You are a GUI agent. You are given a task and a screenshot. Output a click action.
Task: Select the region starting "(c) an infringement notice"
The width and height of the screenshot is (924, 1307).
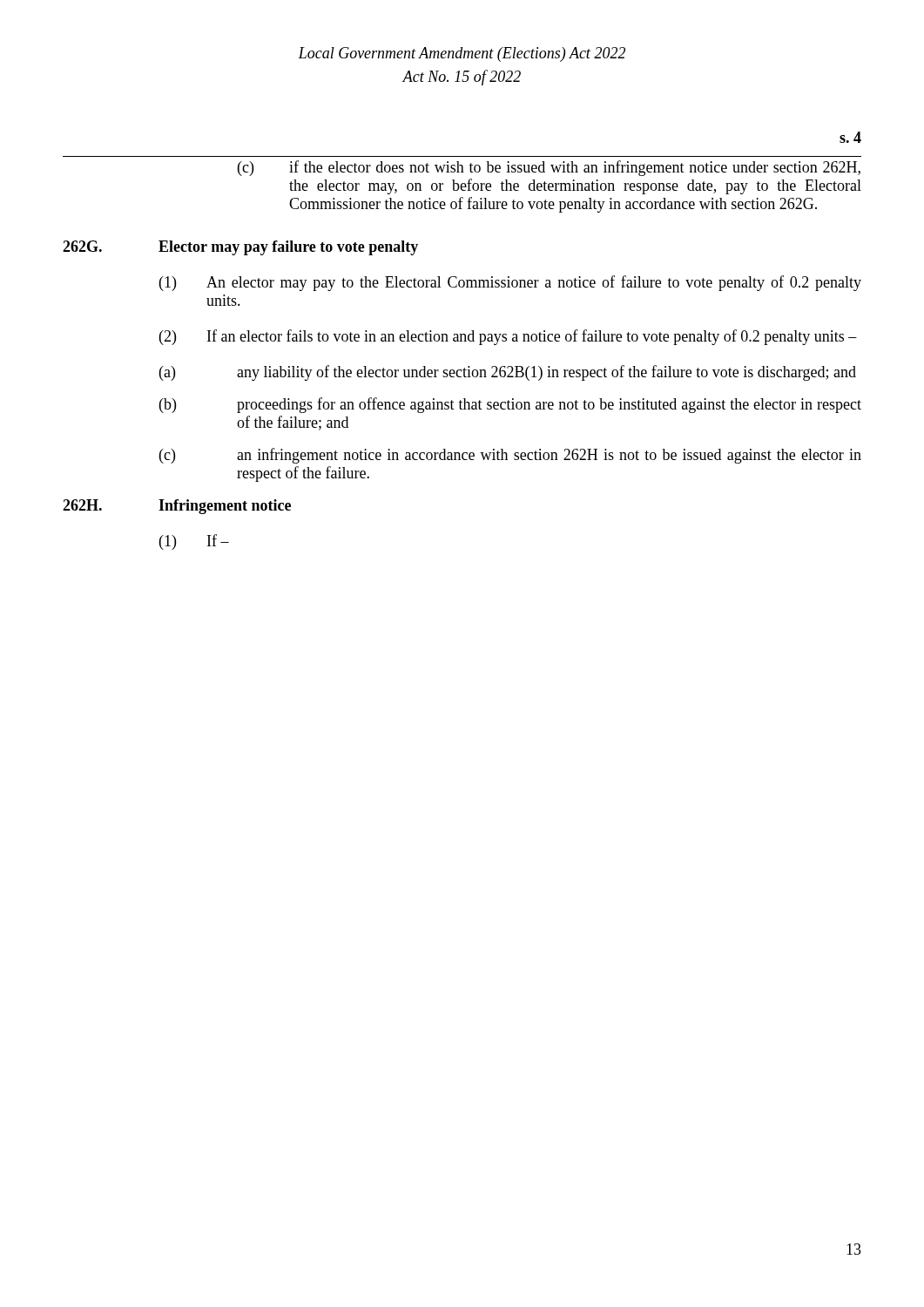click(x=510, y=464)
